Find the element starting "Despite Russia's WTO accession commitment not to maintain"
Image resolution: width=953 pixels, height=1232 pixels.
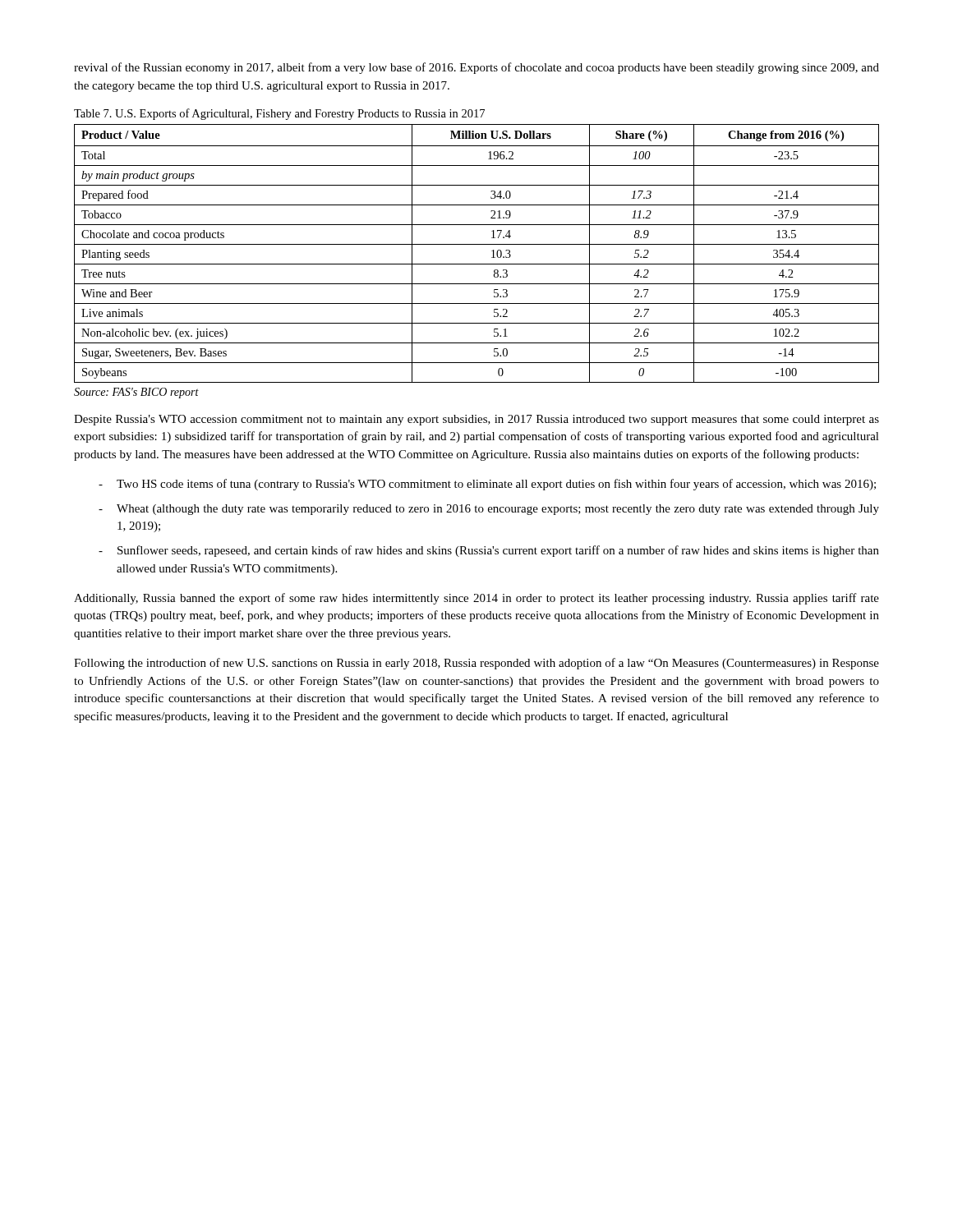pos(476,436)
